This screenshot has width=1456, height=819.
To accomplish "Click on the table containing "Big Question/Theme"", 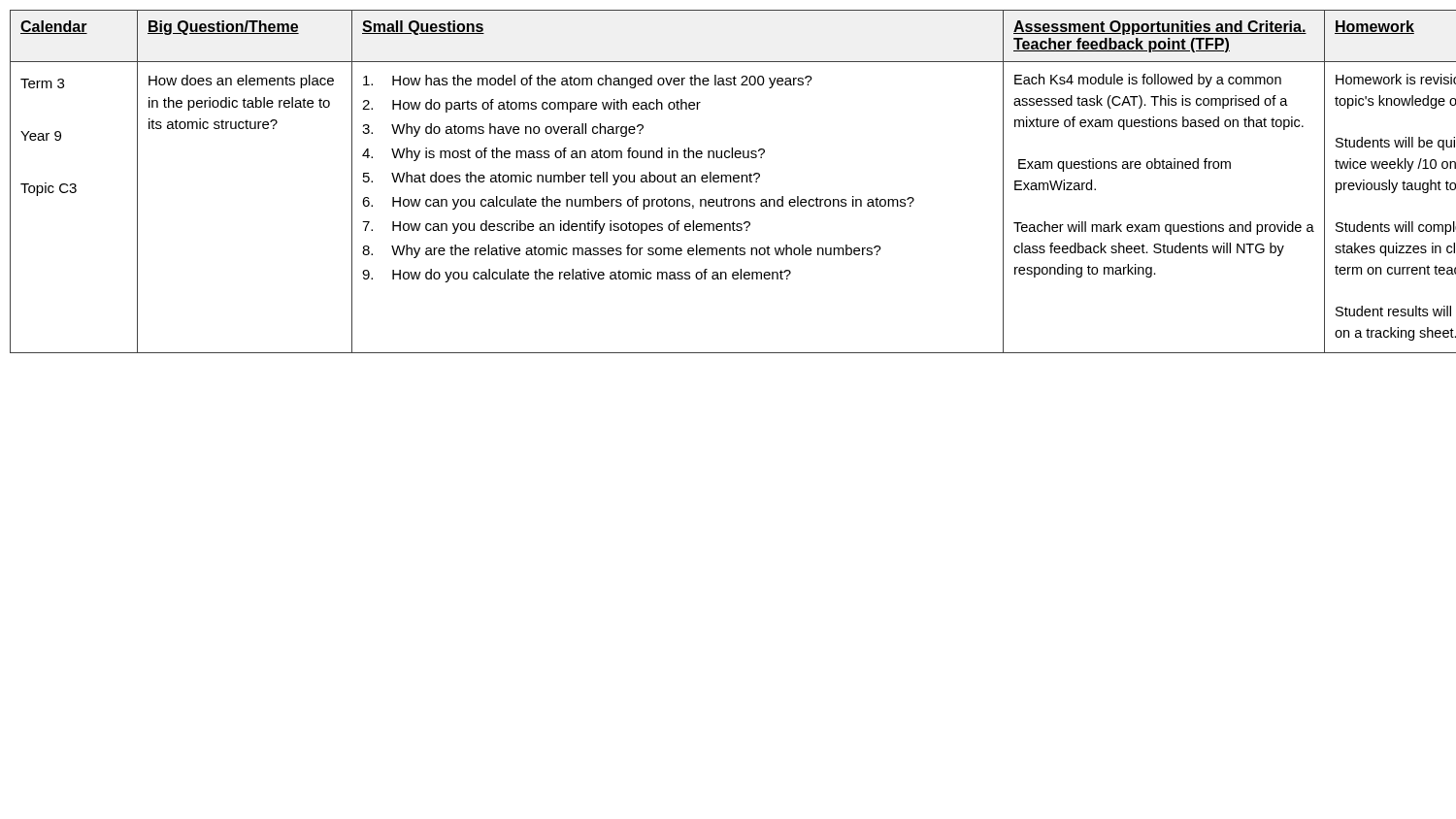I will tap(728, 181).
